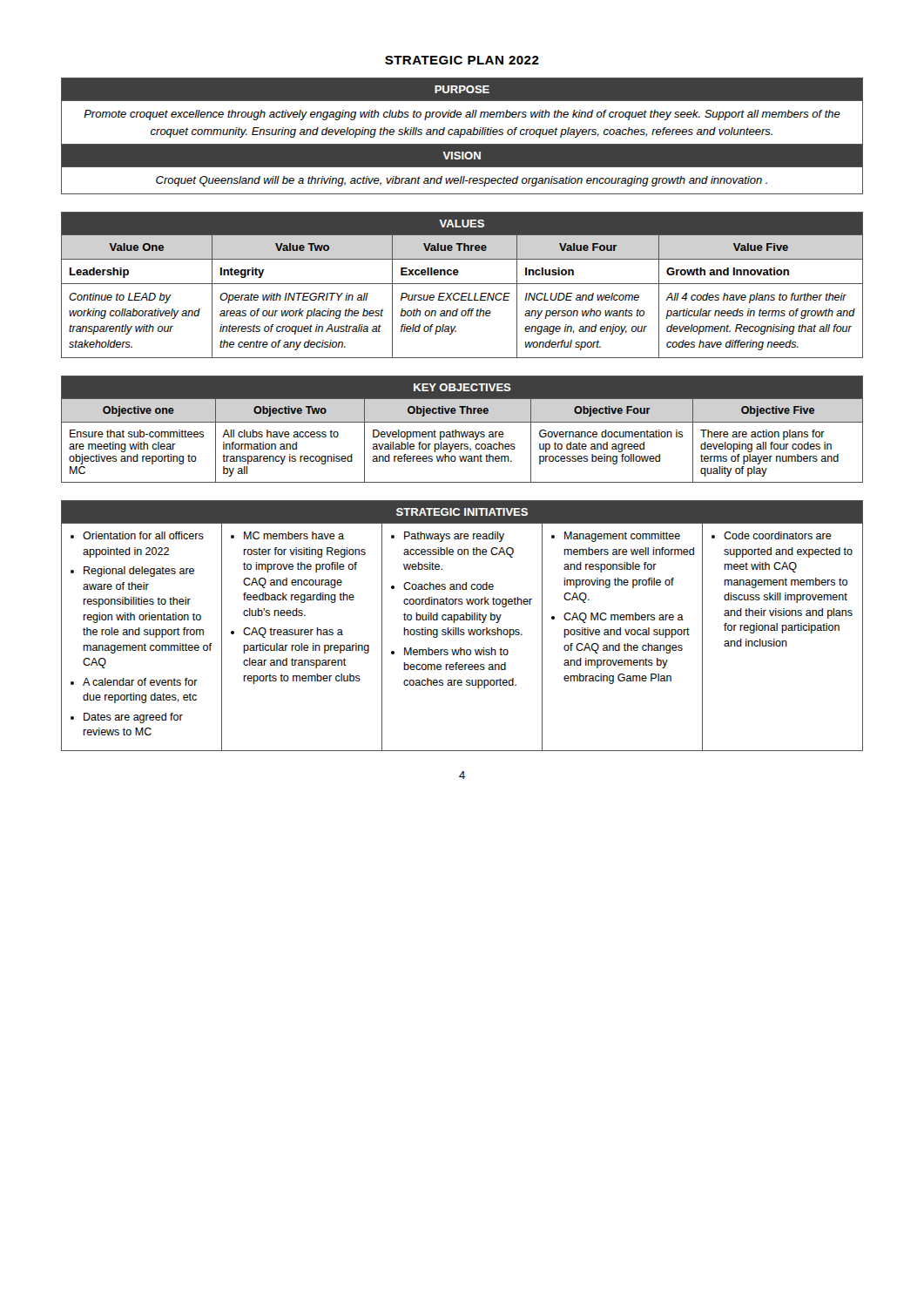Screen dimensions: 1307x924
Task: Find the table that mentions "Orientation for all officers"
Action: pos(462,625)
